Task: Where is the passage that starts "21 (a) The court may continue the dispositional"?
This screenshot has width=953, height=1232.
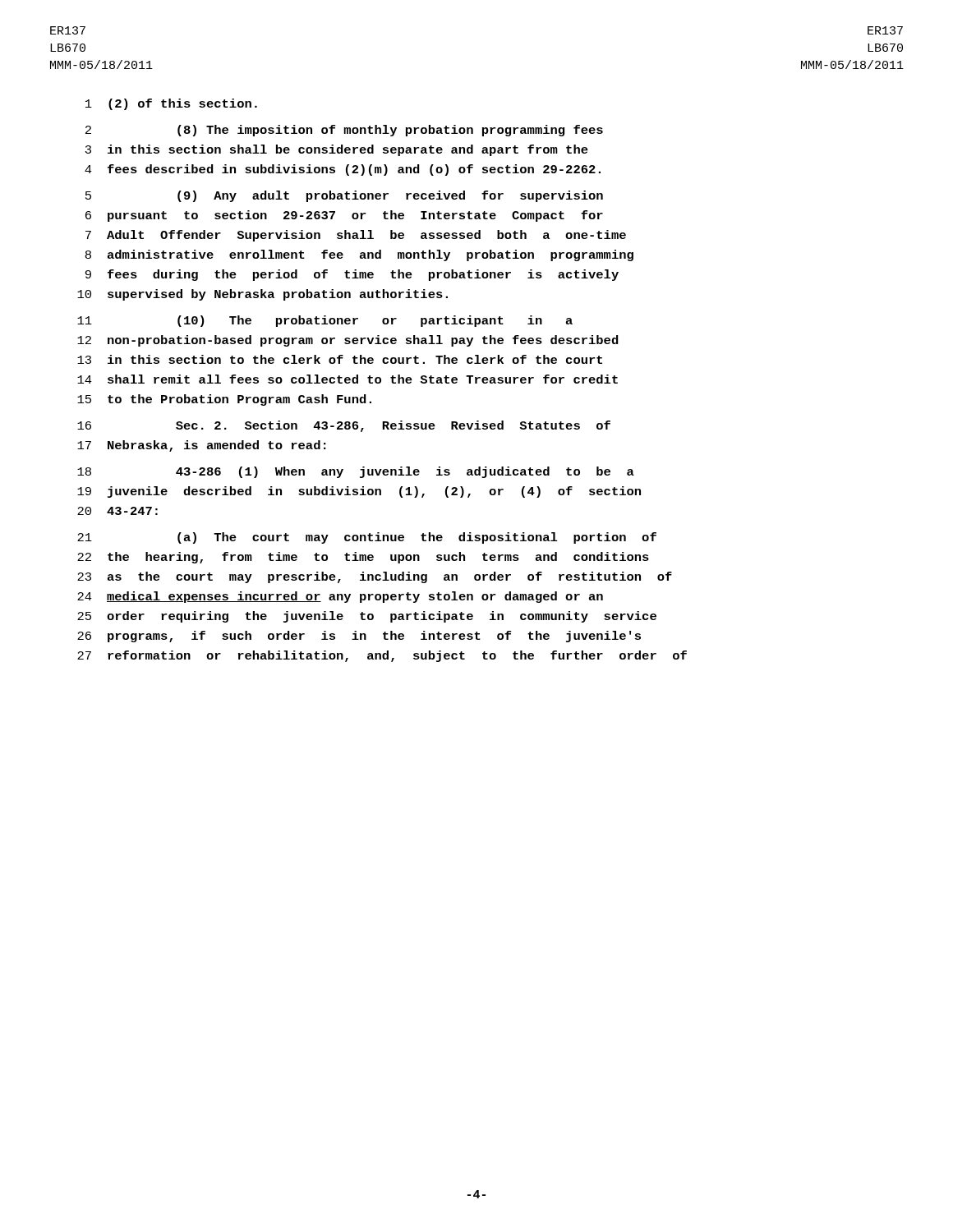Action: point(476,597)
